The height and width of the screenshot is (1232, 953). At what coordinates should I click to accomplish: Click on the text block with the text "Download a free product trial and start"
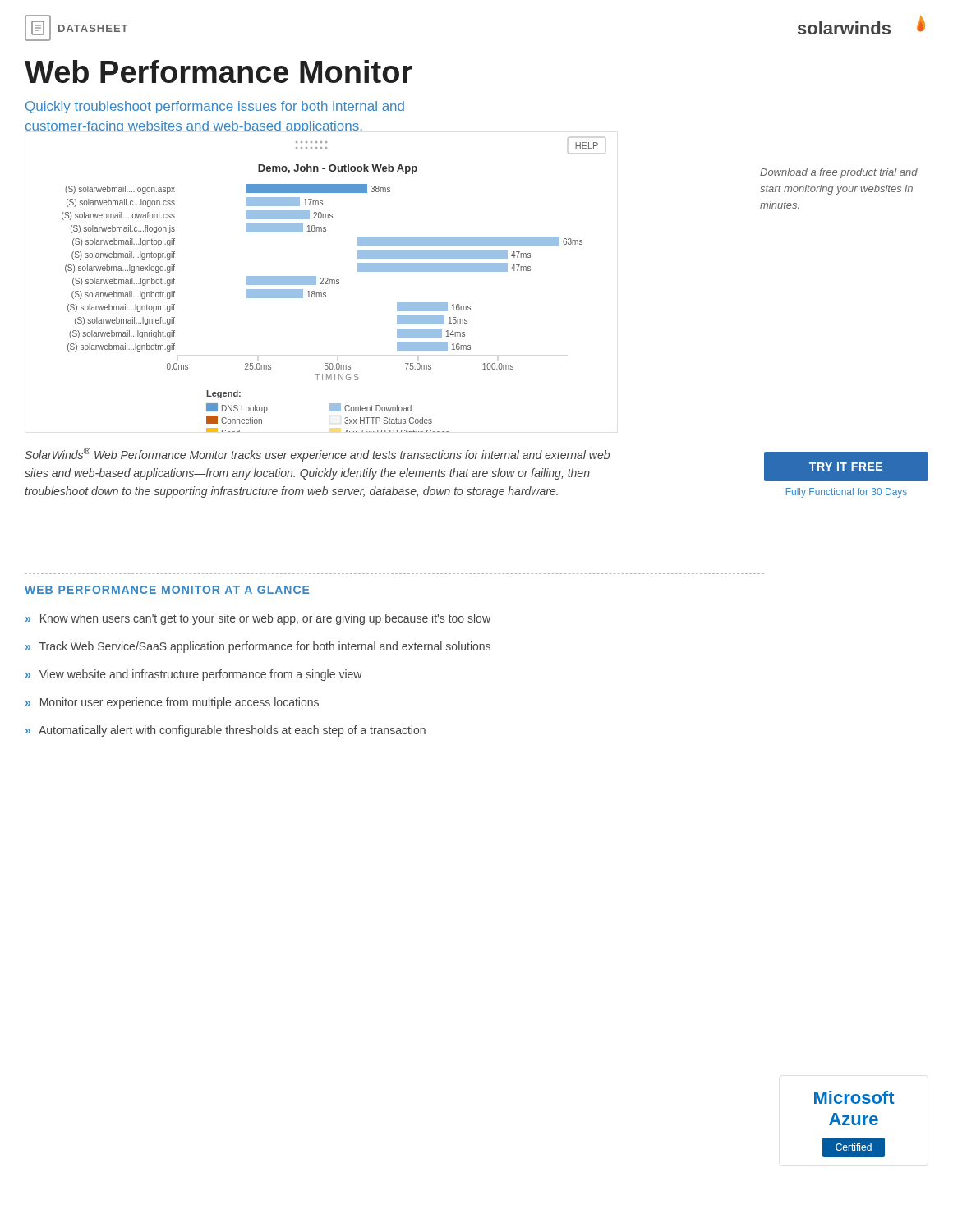click(x=839, y=189)
